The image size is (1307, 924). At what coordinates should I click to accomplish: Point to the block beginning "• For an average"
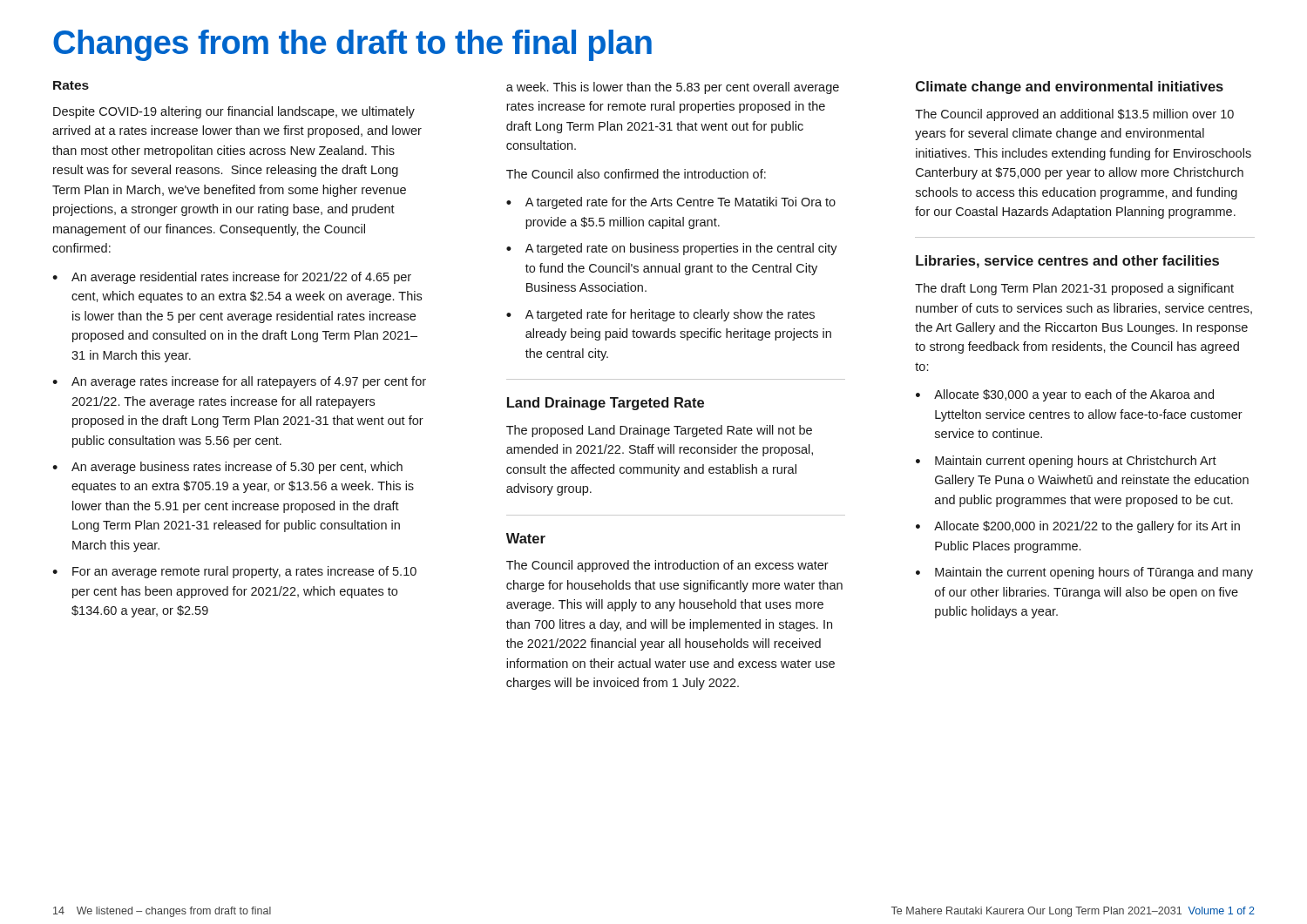(x=240, y=591)
